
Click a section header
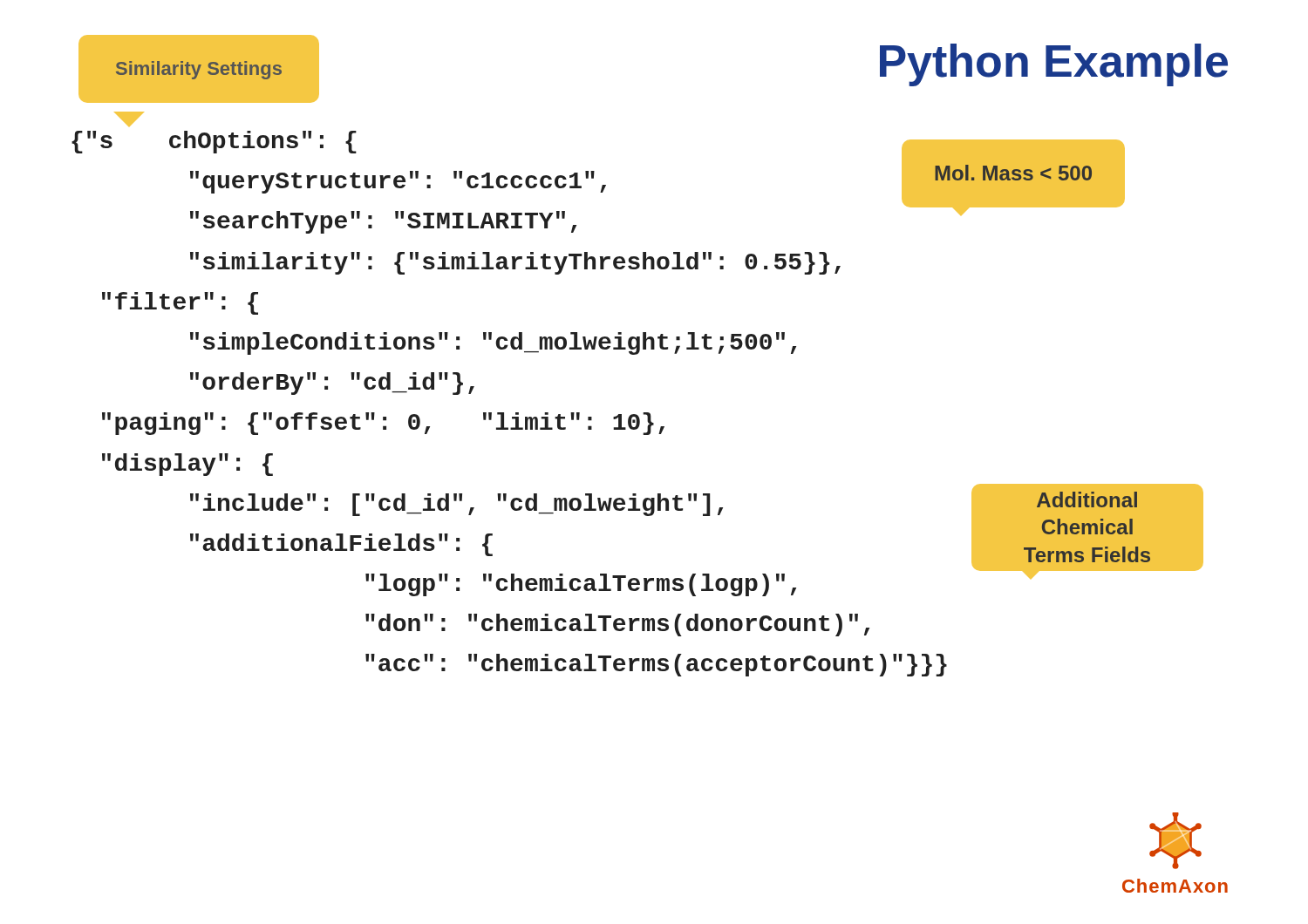click(x=199, y=68)
